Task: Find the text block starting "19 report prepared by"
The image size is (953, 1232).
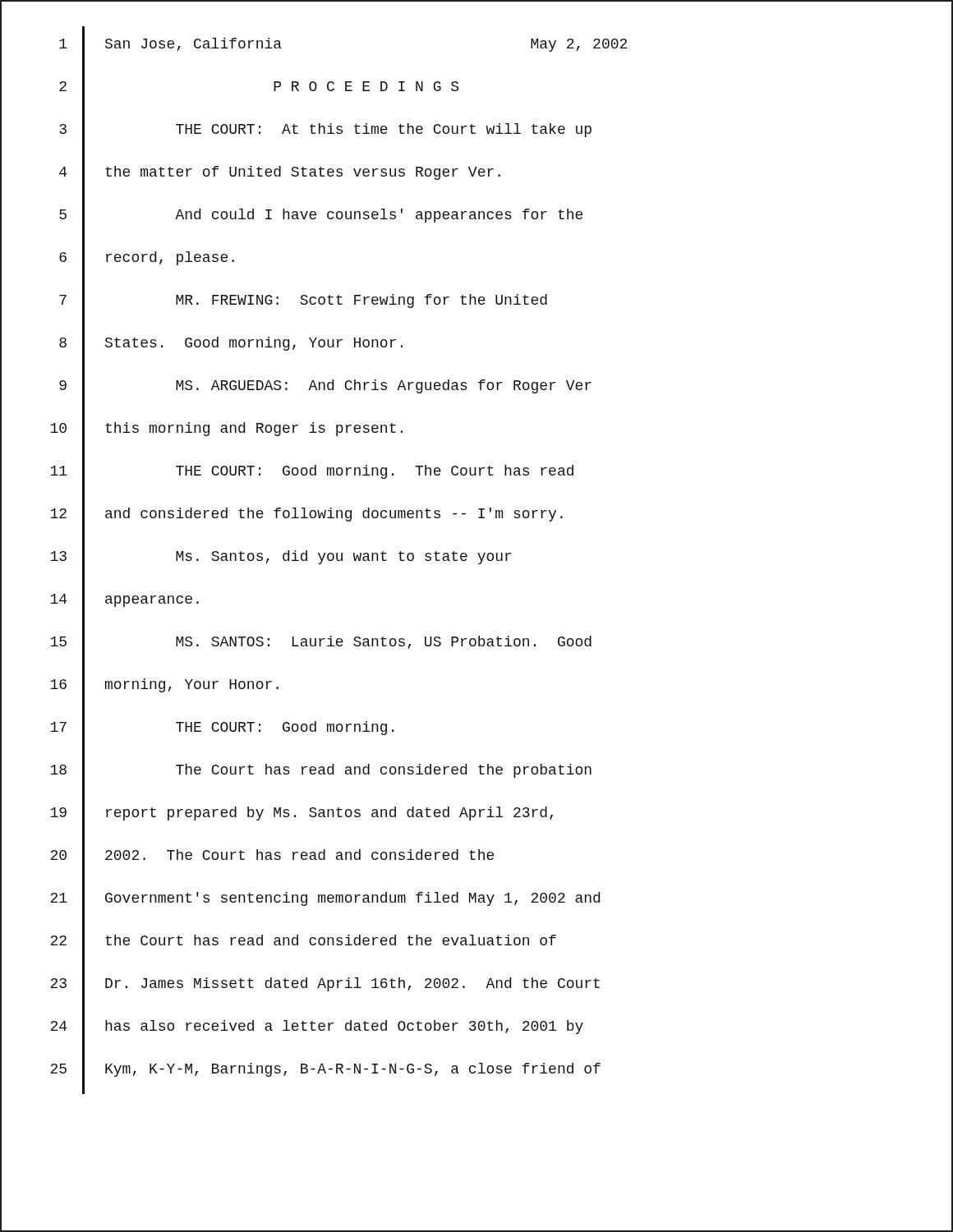Action: point(476,816)
